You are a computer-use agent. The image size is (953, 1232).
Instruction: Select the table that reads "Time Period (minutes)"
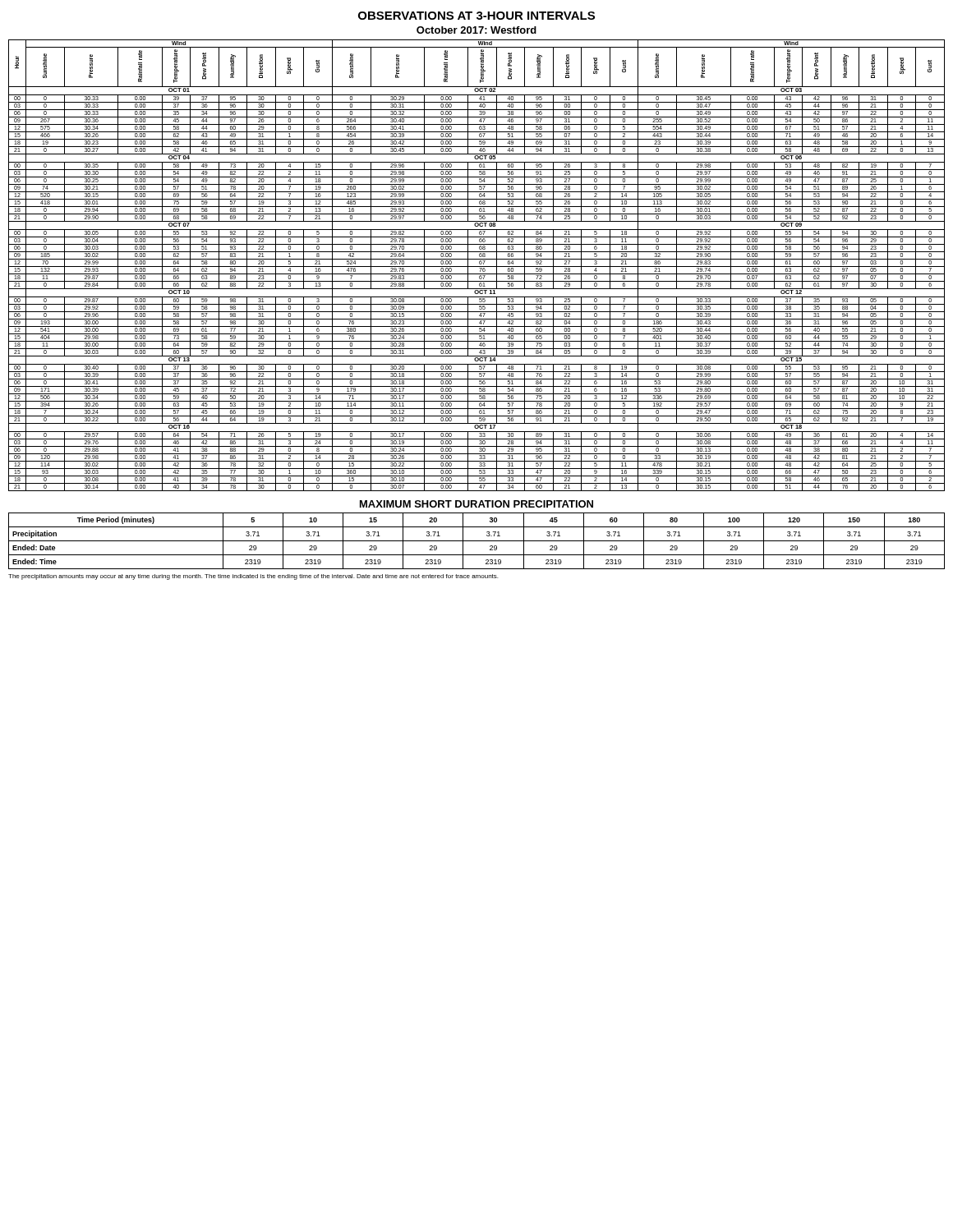coord(476,541)
